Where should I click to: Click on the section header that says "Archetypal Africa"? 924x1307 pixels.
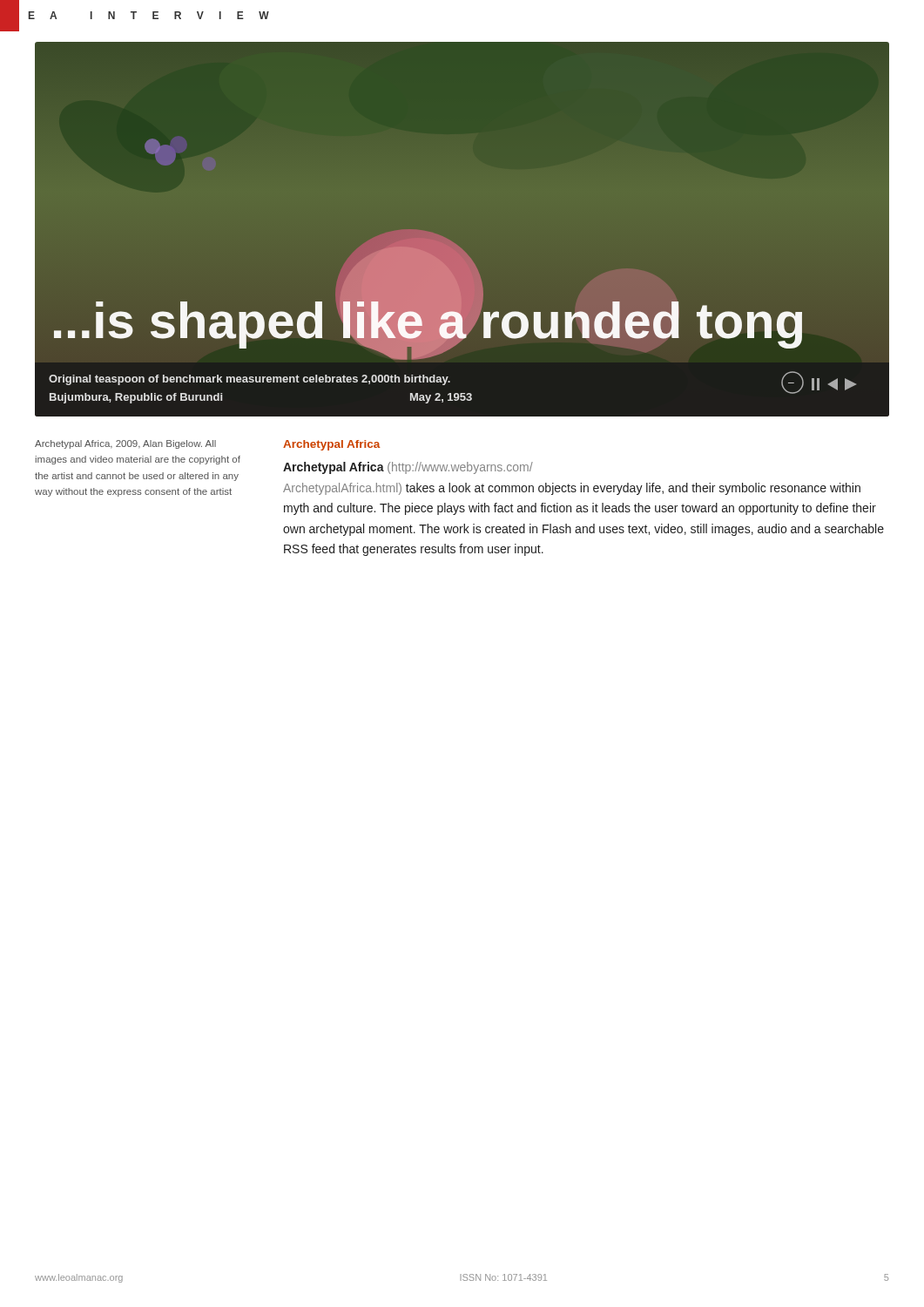331,444
